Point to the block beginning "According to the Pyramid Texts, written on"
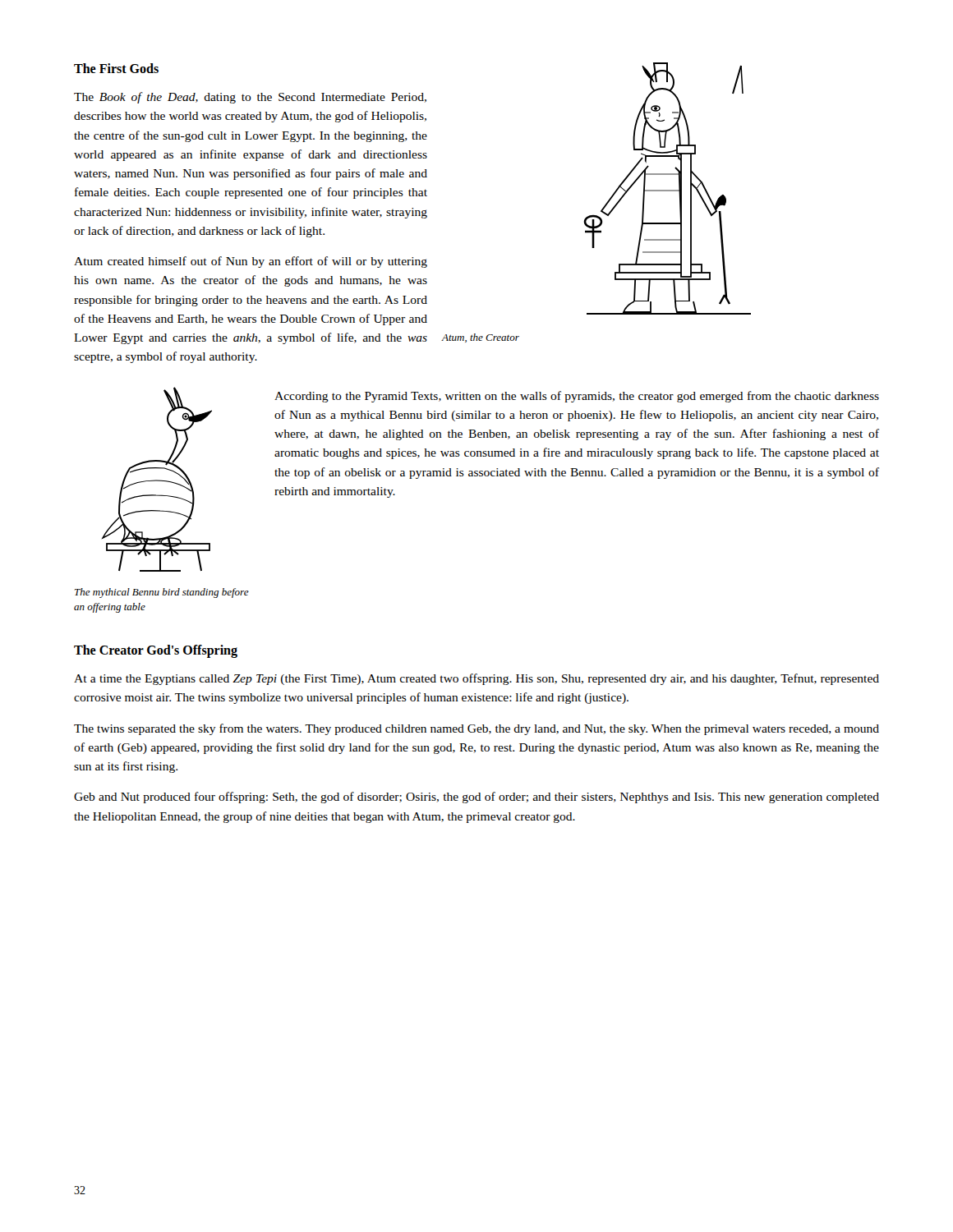This screenshot has height=1232, width=953. pos(577,443)
